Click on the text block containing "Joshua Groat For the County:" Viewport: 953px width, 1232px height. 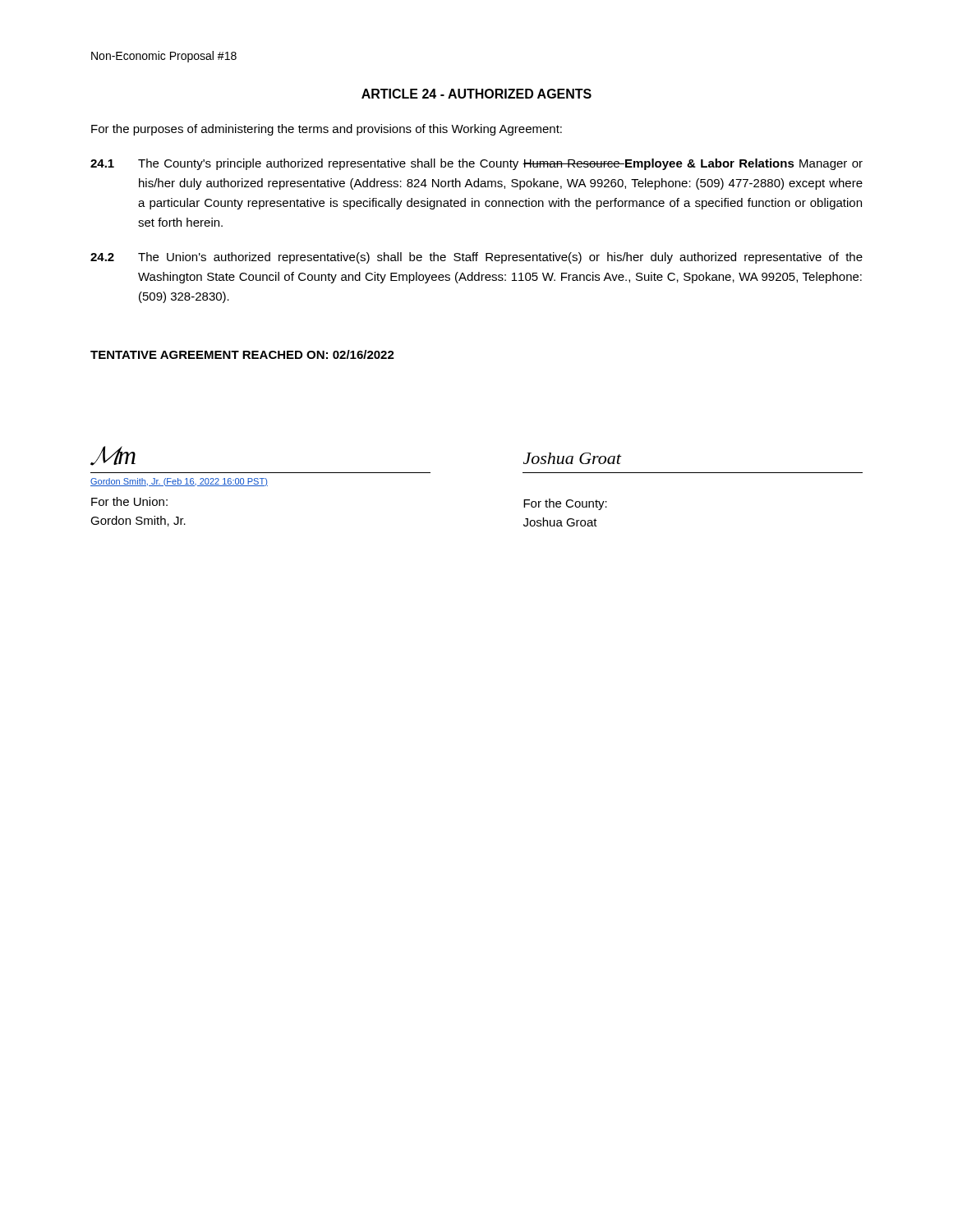[693, 478]
